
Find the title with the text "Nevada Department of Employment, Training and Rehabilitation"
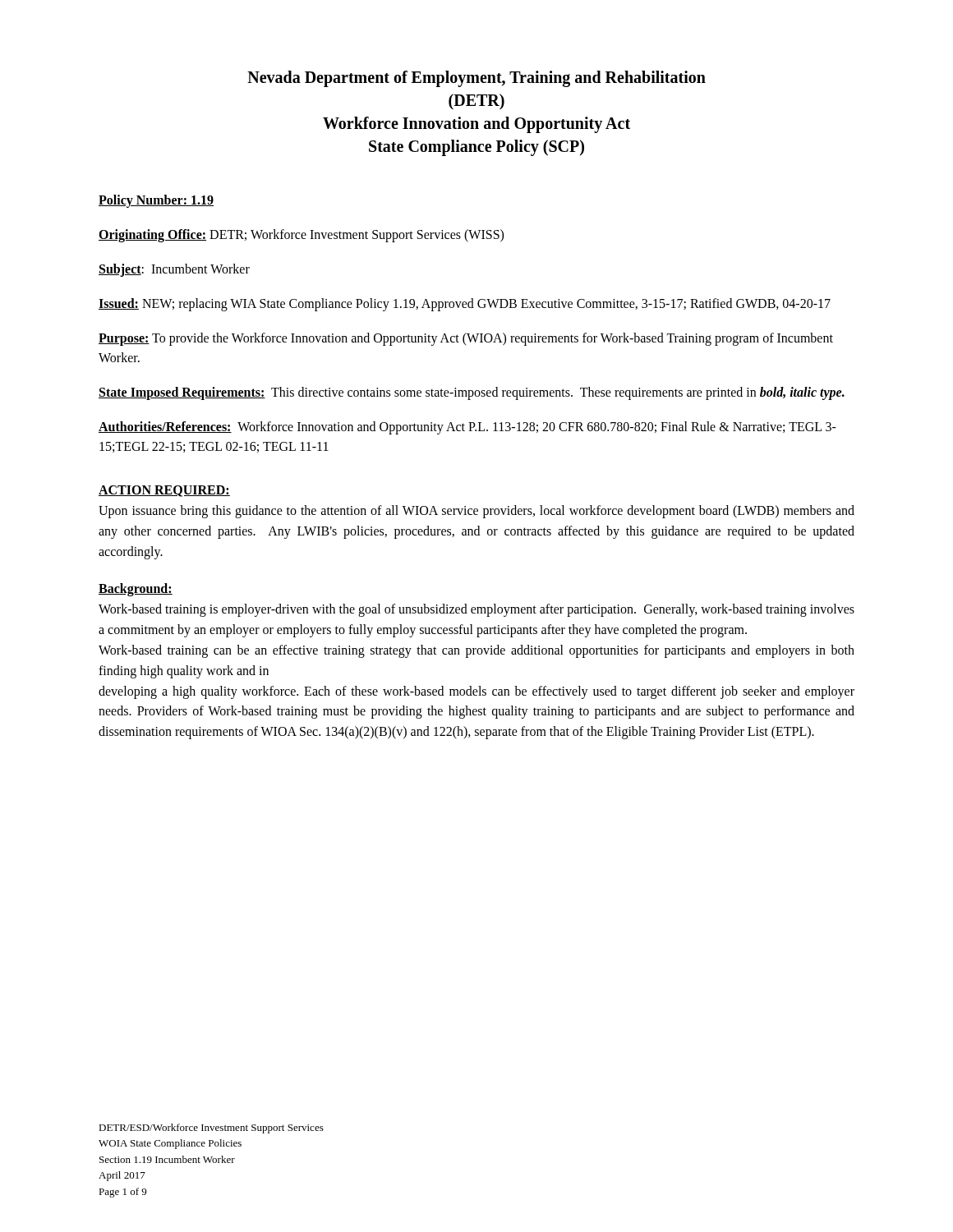coord(476,112)
